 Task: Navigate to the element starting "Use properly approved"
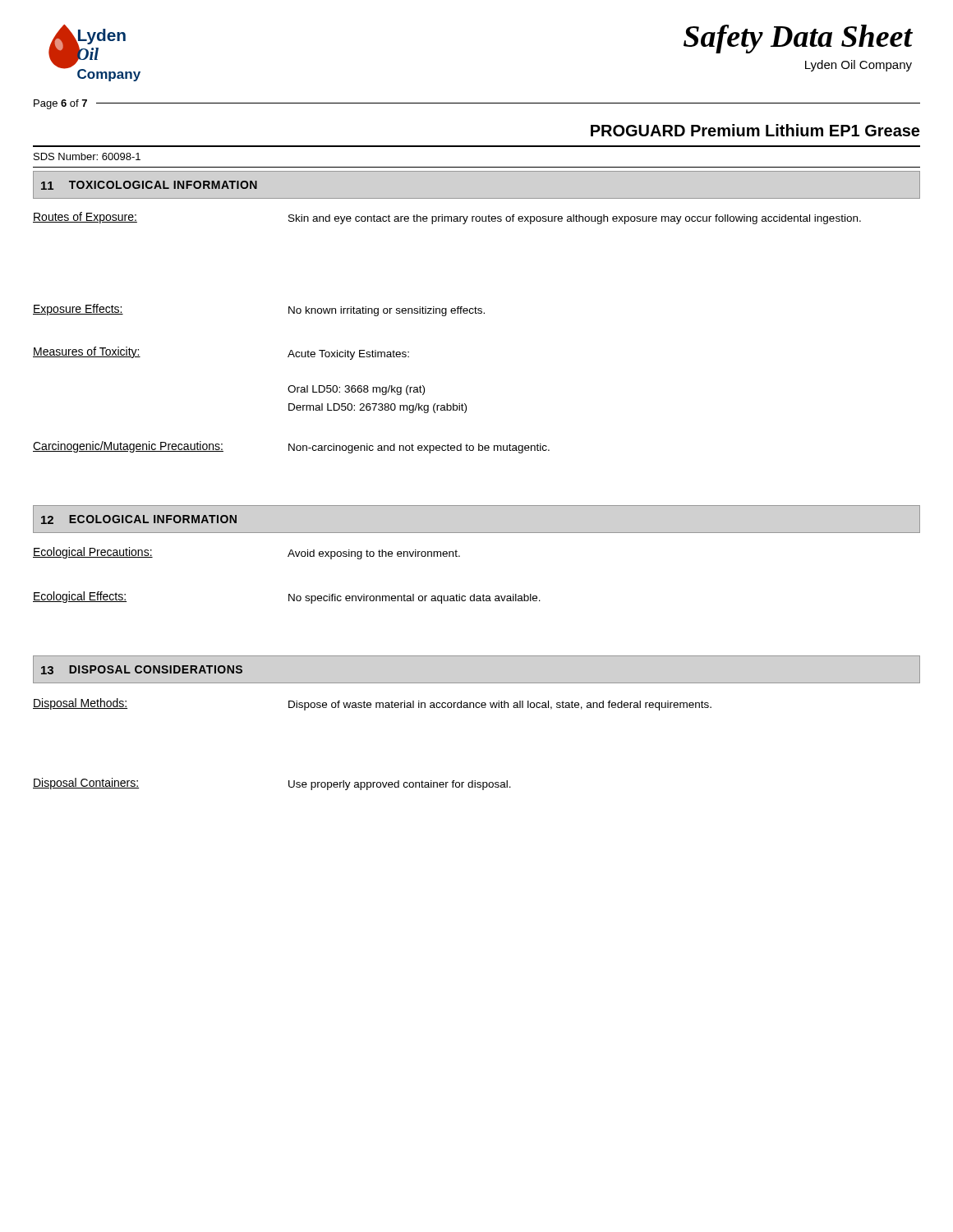point(399,784)
